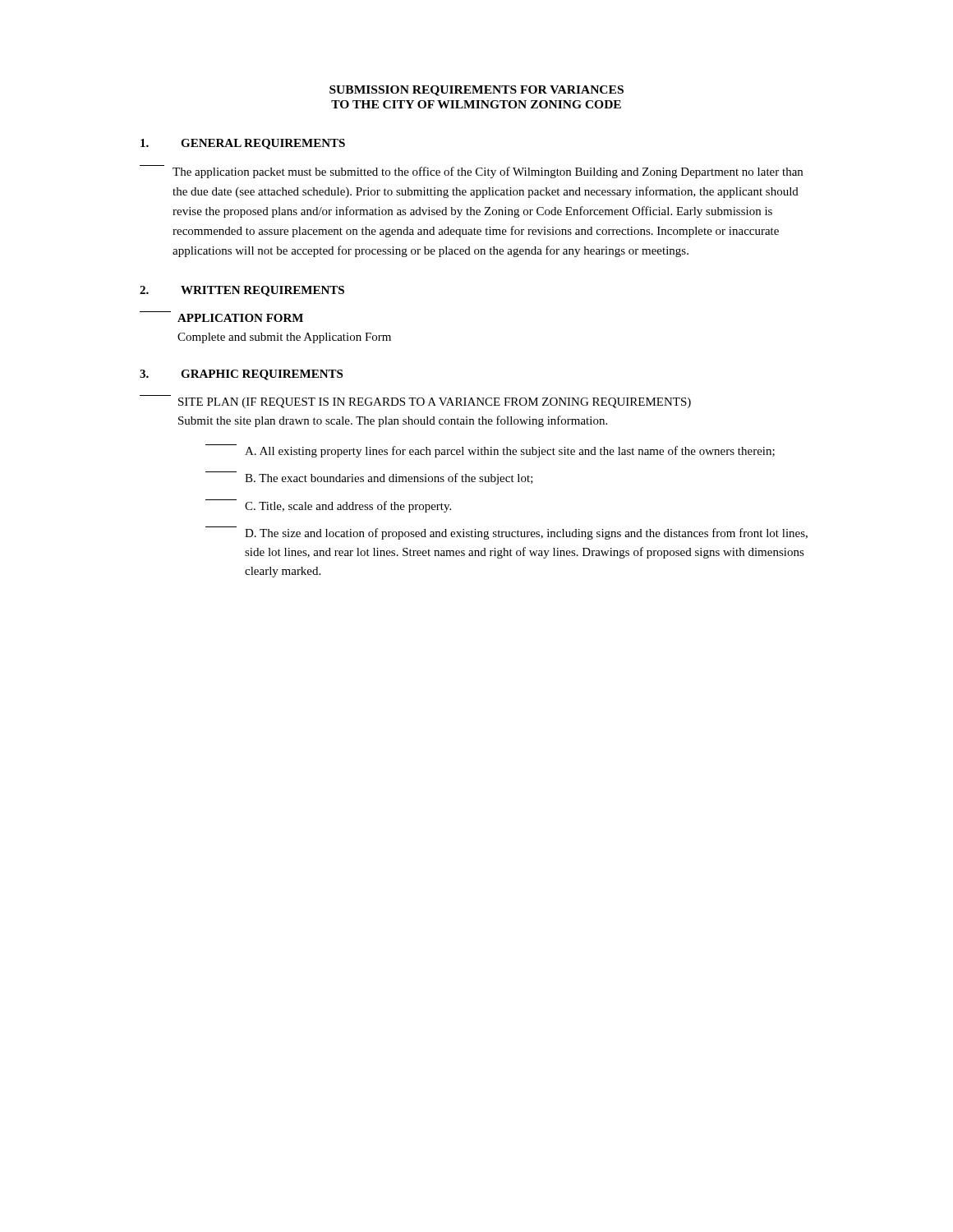Find the list item with the text "A. All existing property lines for each parcel"
Screen dimensions: 1232x953
click(509, 451)
